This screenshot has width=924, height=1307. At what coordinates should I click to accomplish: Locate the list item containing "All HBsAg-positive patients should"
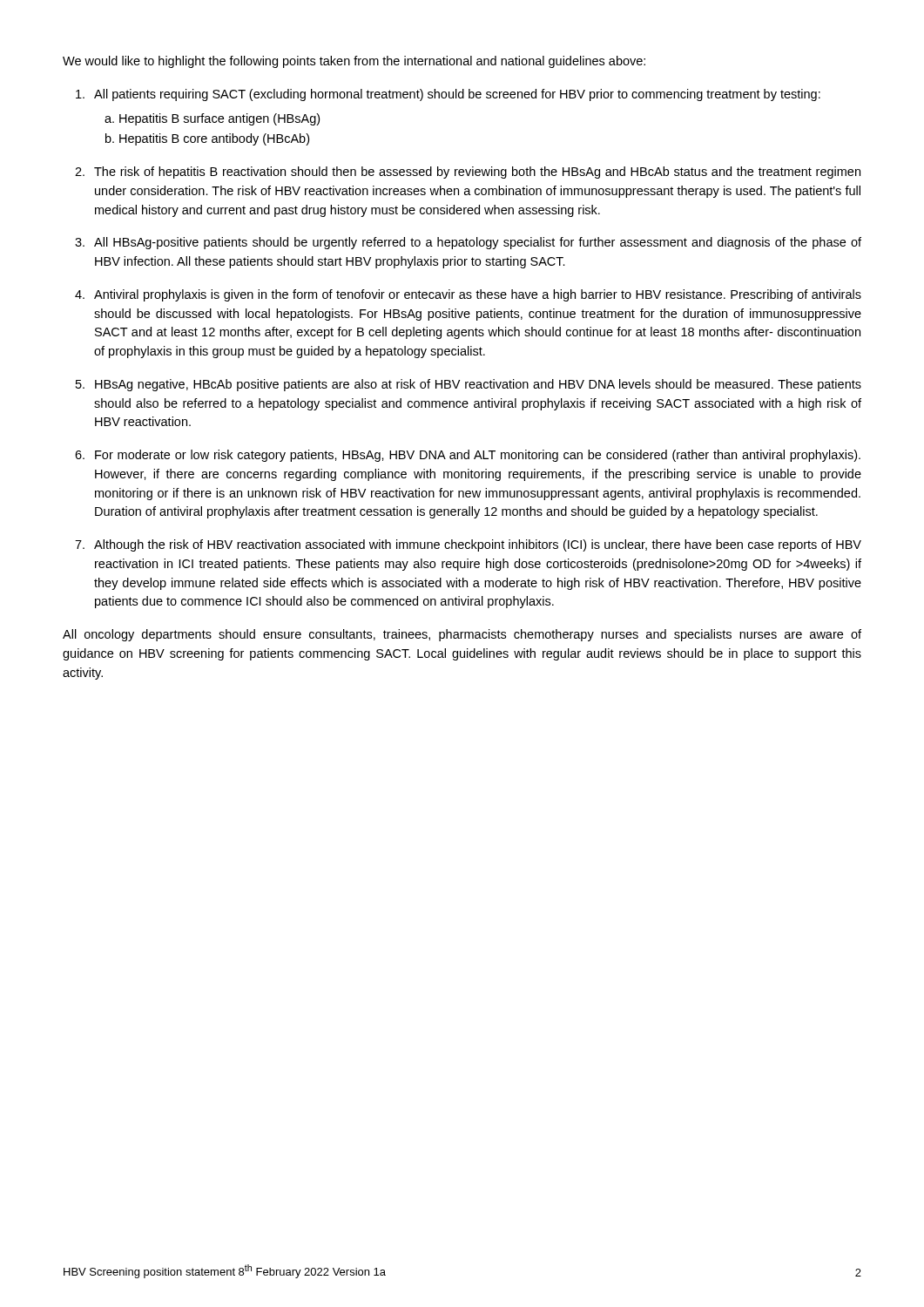pos(478,252)
